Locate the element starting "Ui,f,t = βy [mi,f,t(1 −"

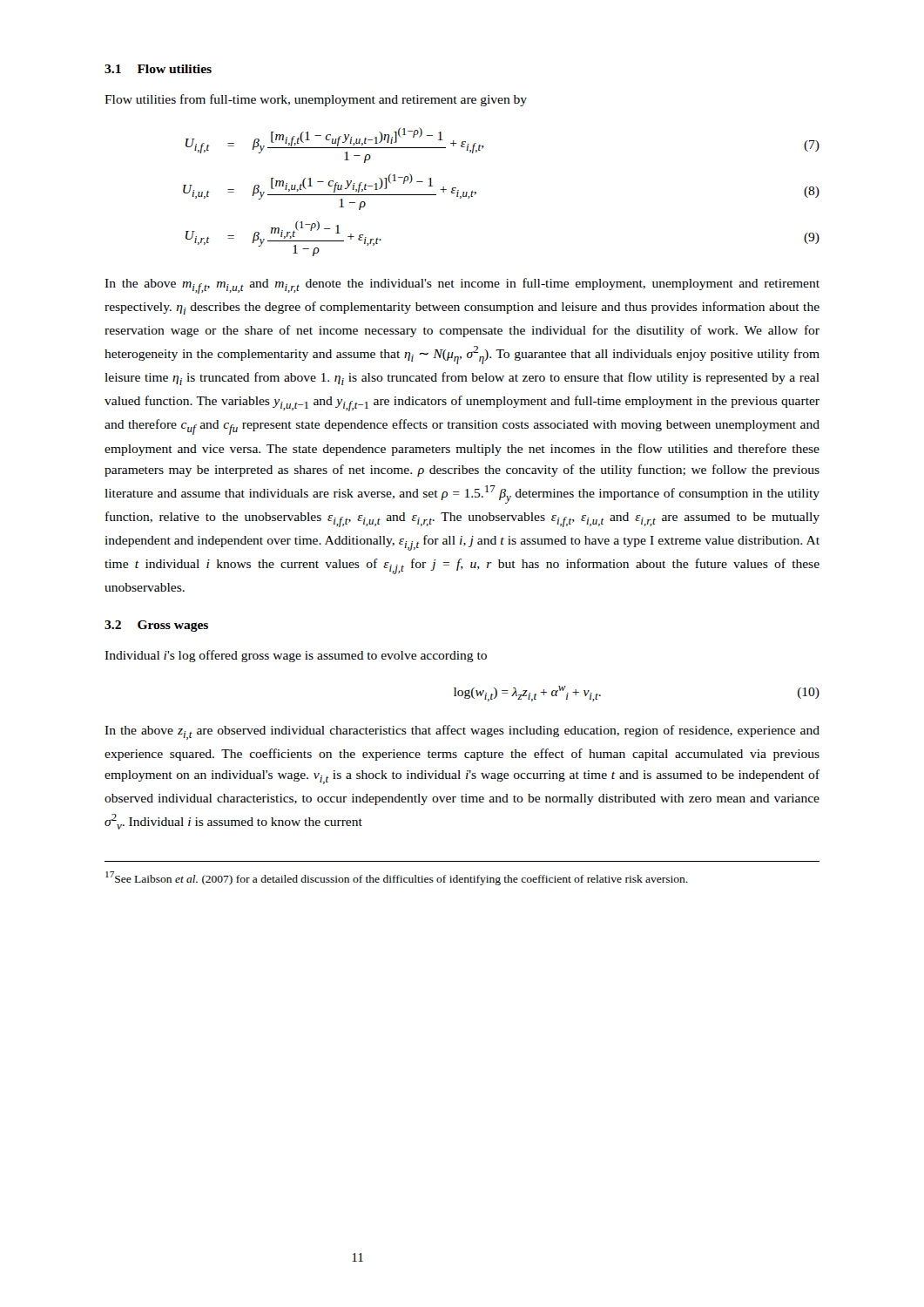[462, 144]
